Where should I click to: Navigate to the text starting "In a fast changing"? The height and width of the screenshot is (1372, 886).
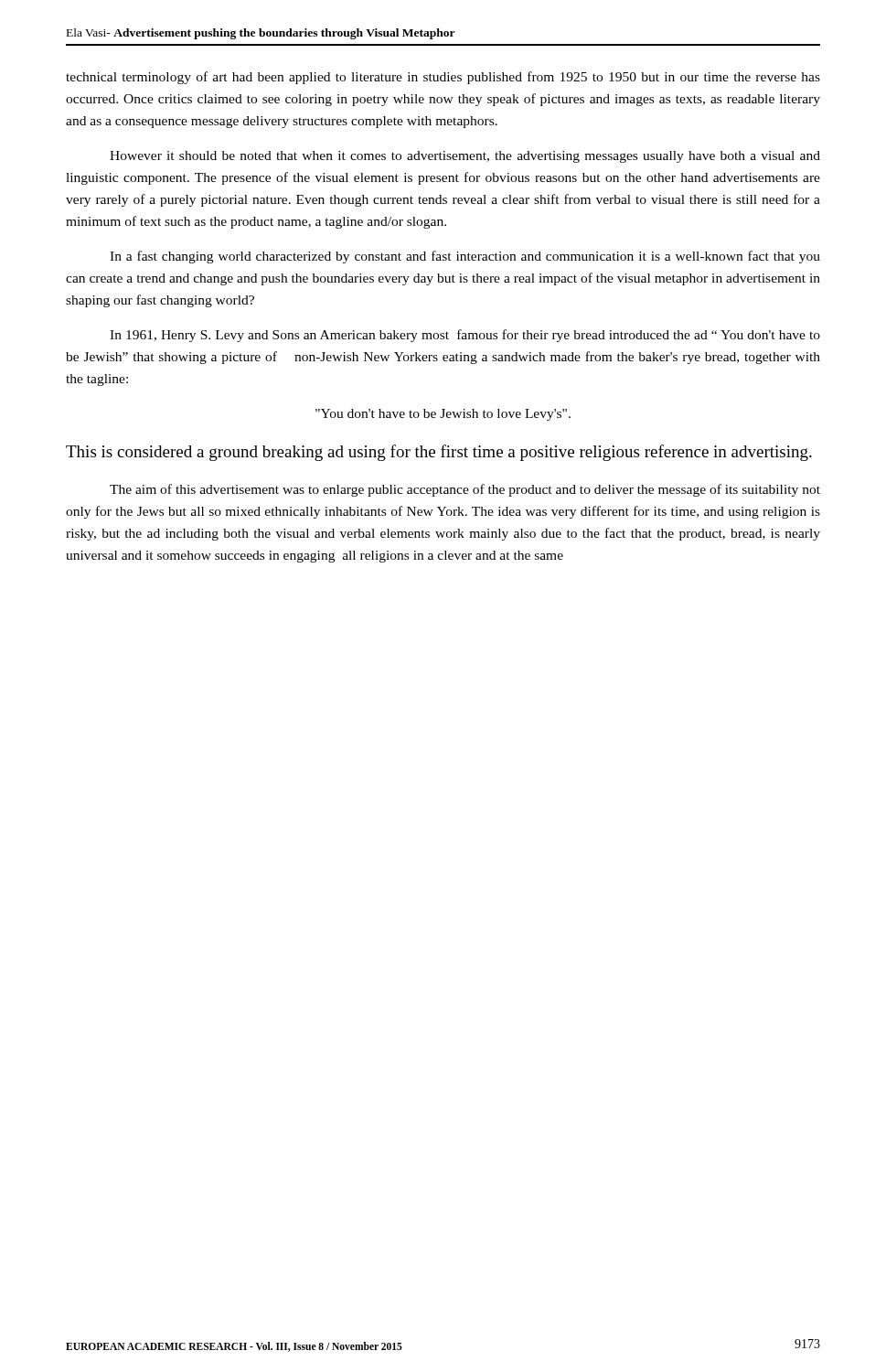[x=443, y=278]
